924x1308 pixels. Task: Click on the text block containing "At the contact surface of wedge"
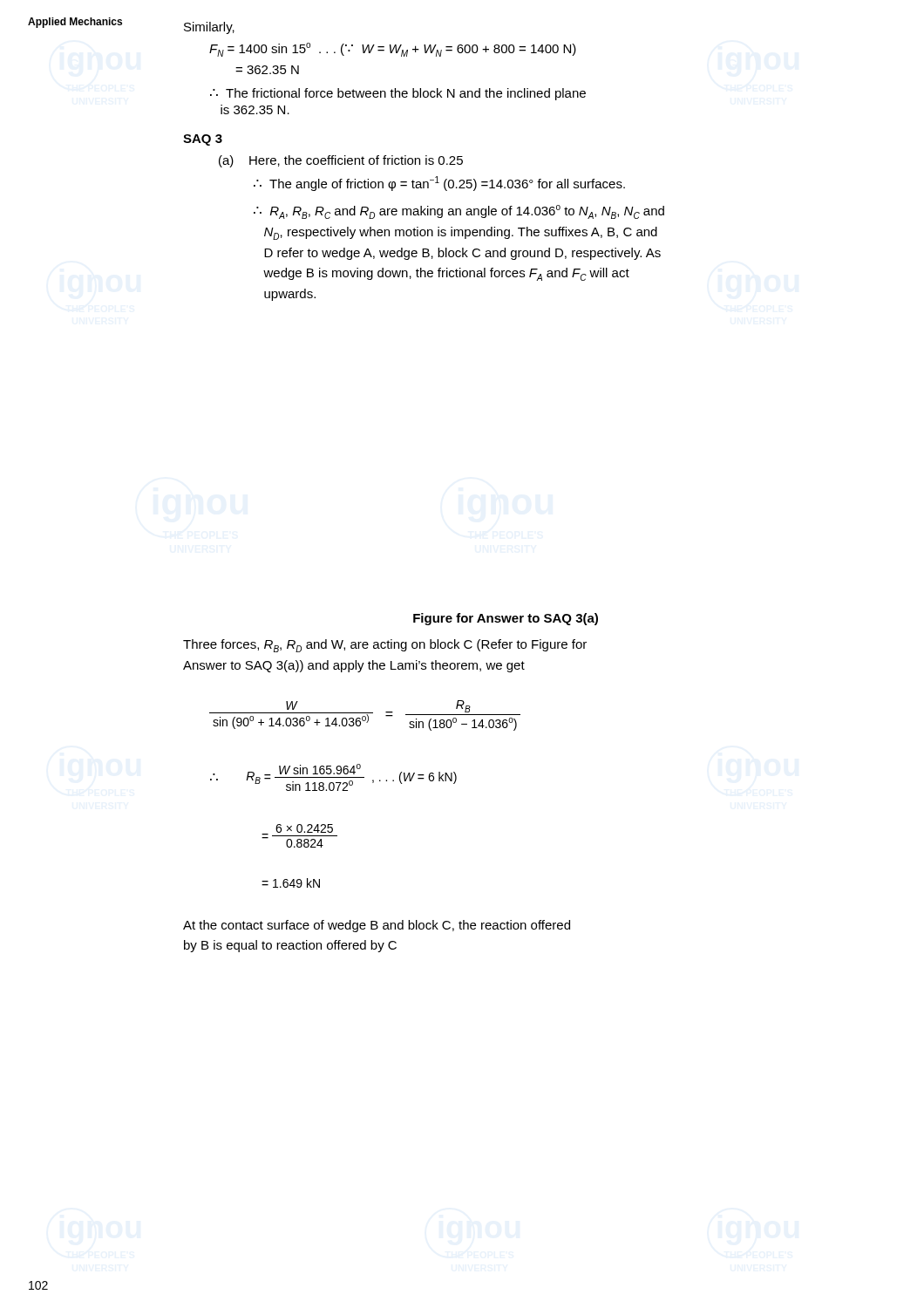[x=377, y=935]
